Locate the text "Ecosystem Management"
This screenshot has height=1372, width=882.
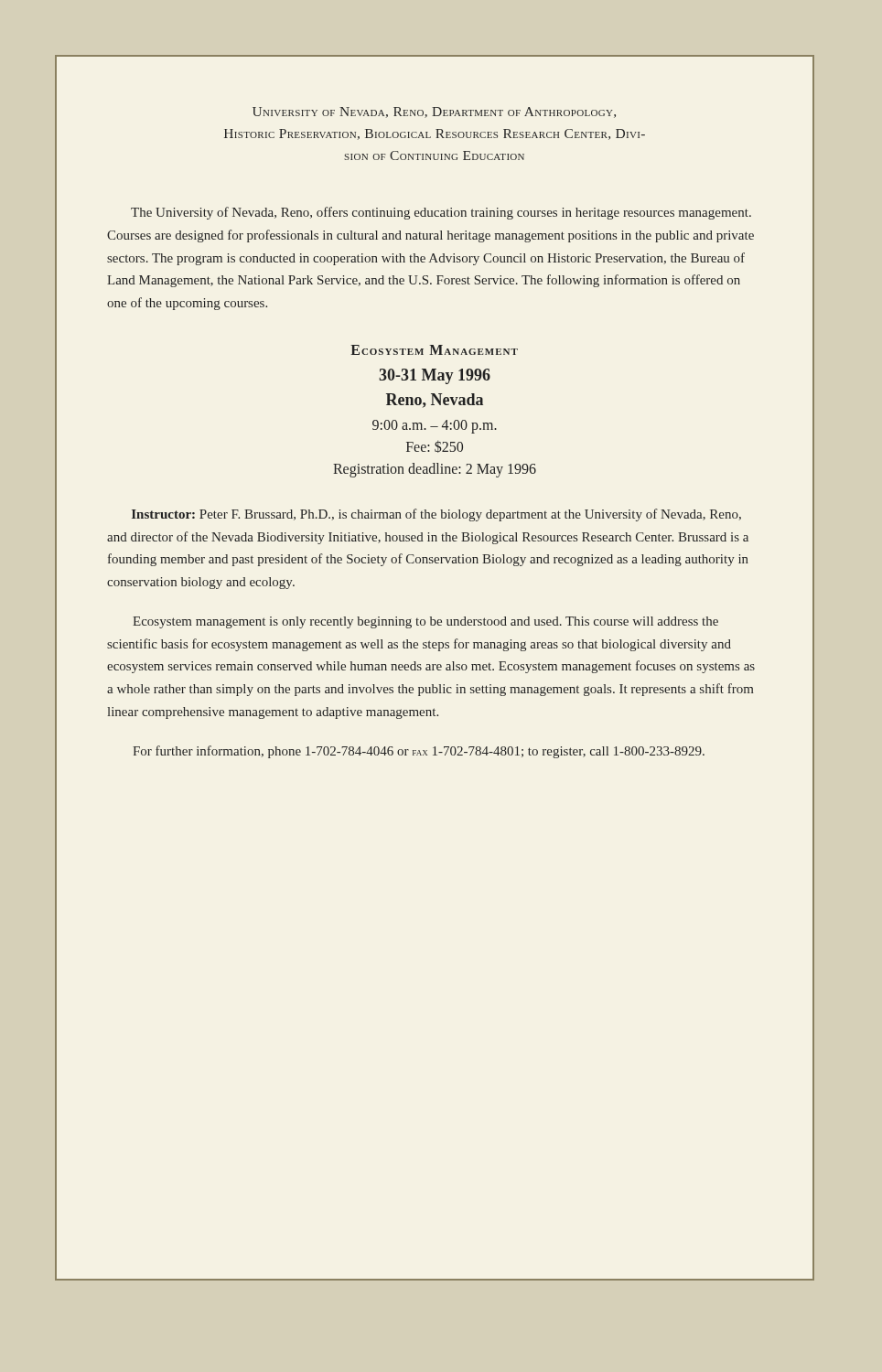coord(435,350)
